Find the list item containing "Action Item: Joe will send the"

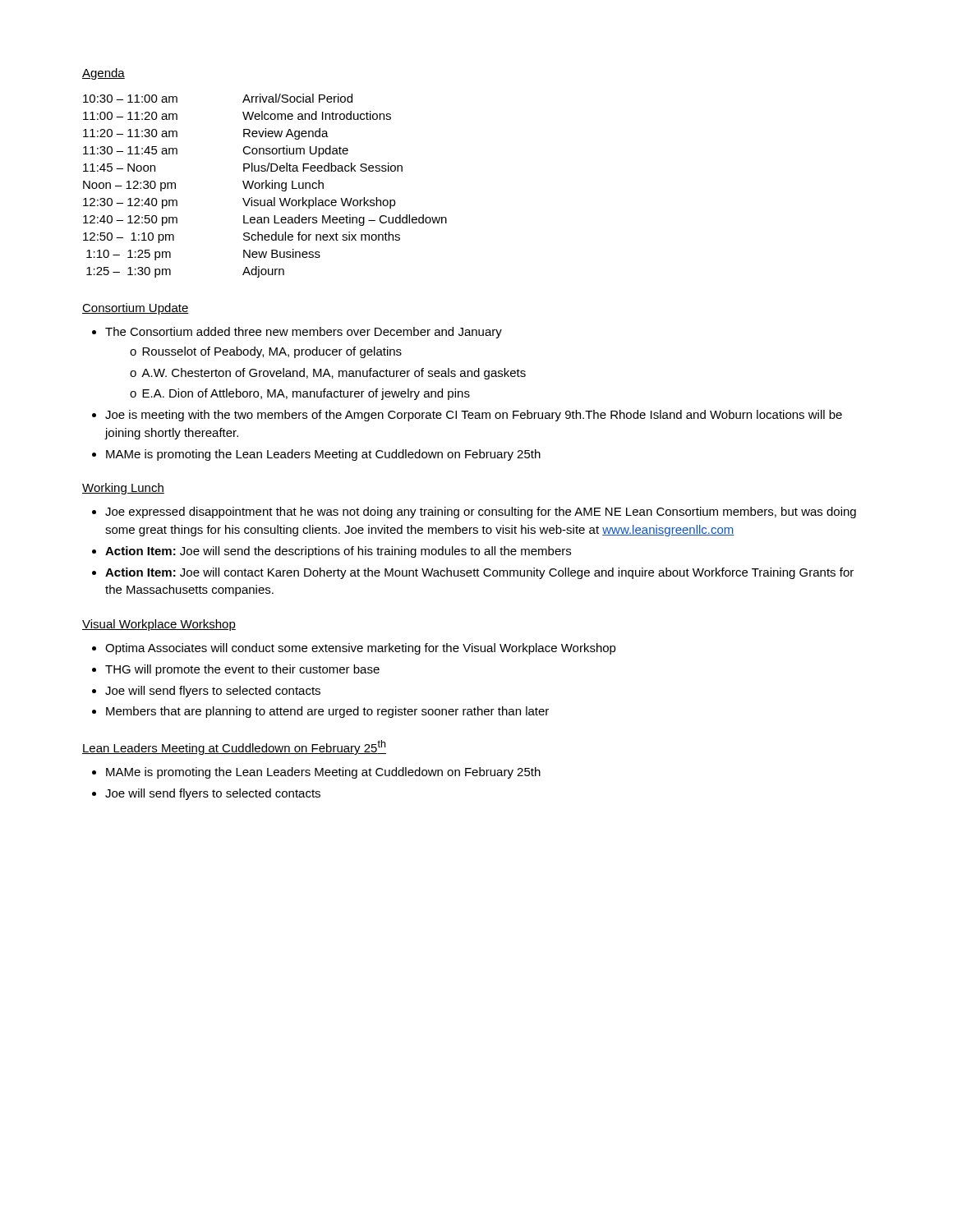point(338,551)
